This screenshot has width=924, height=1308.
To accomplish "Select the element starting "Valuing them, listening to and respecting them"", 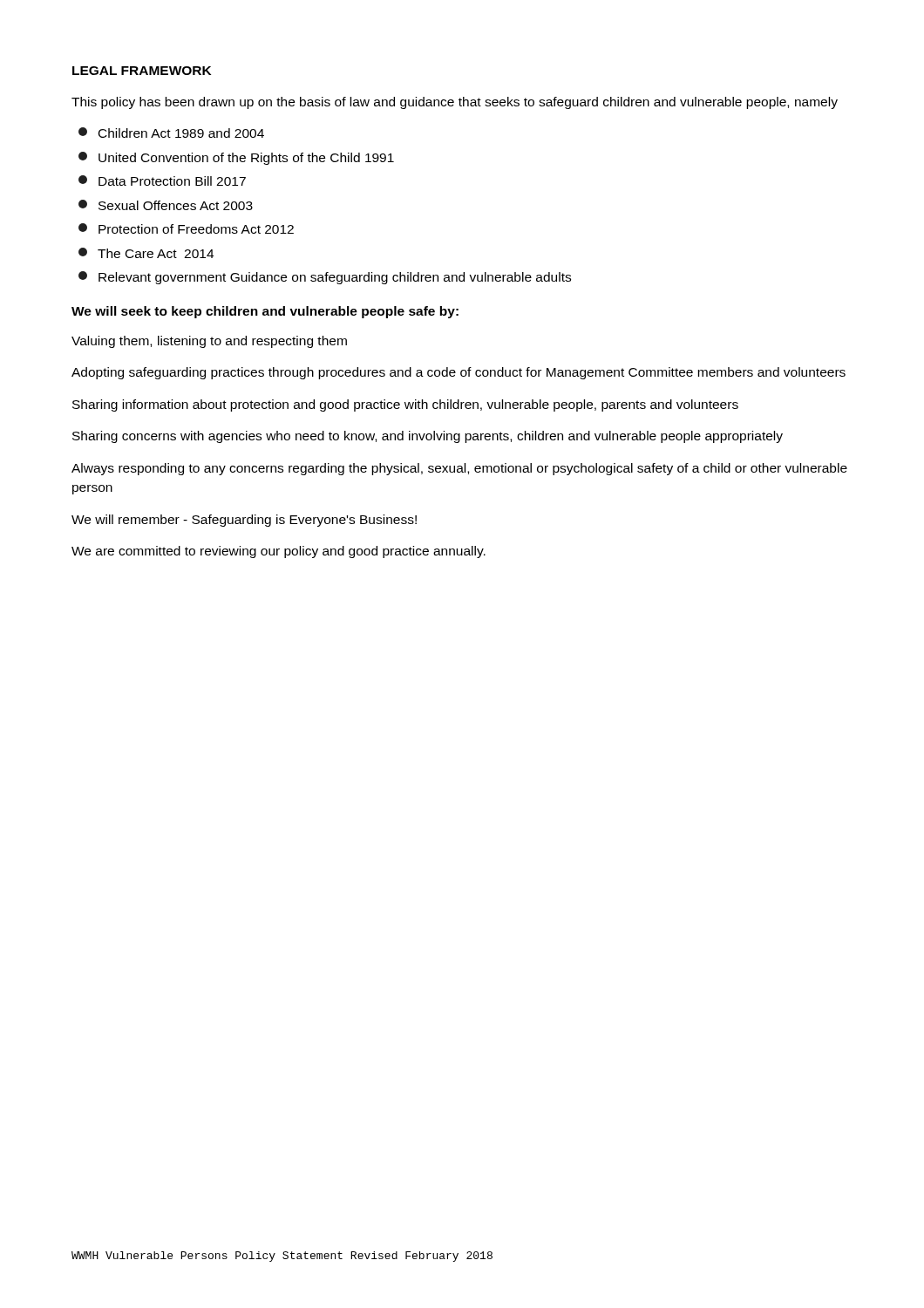I will [210, 340].
